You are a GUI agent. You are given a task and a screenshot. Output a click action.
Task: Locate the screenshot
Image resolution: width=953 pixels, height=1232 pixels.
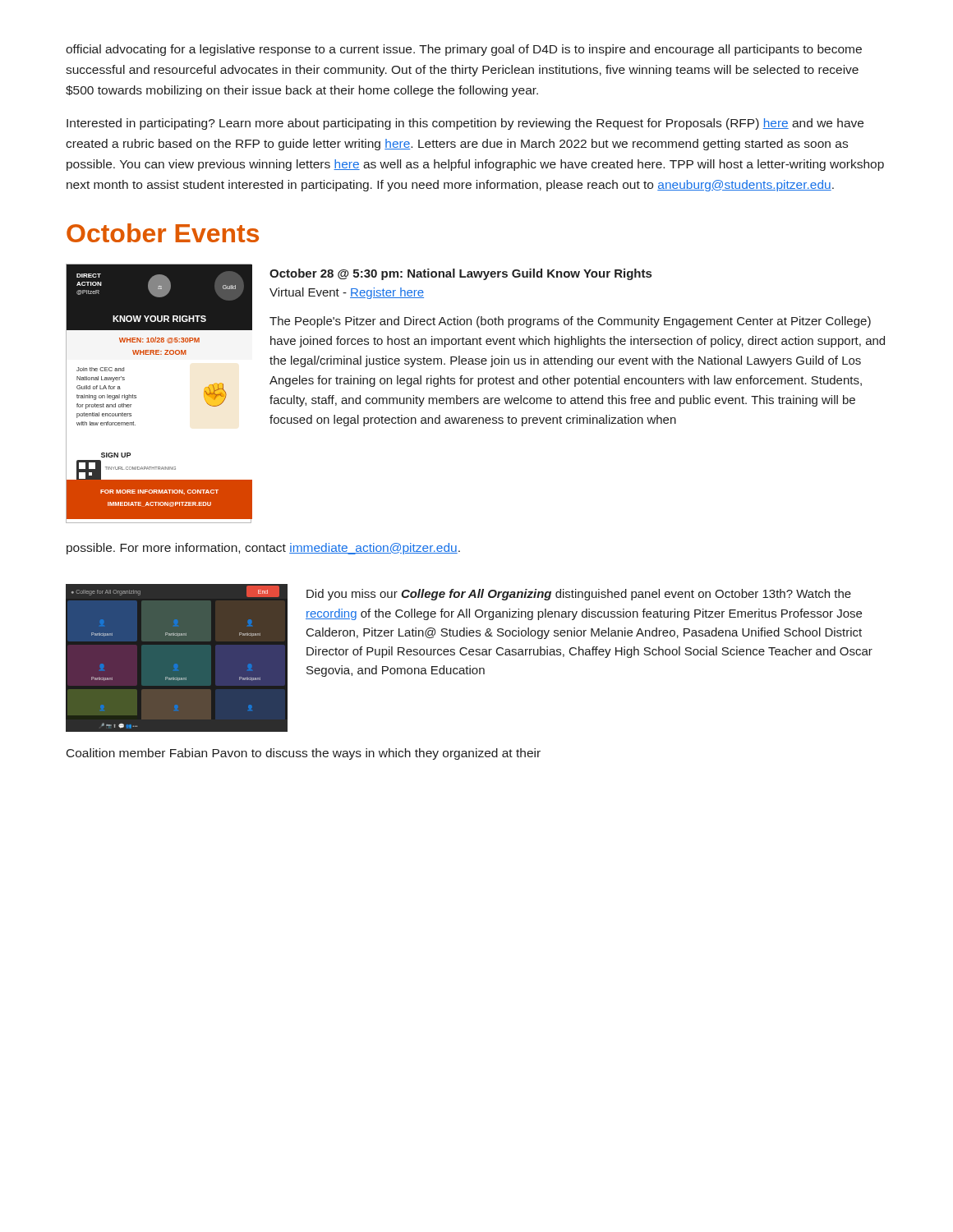click(x=177, y=660)
